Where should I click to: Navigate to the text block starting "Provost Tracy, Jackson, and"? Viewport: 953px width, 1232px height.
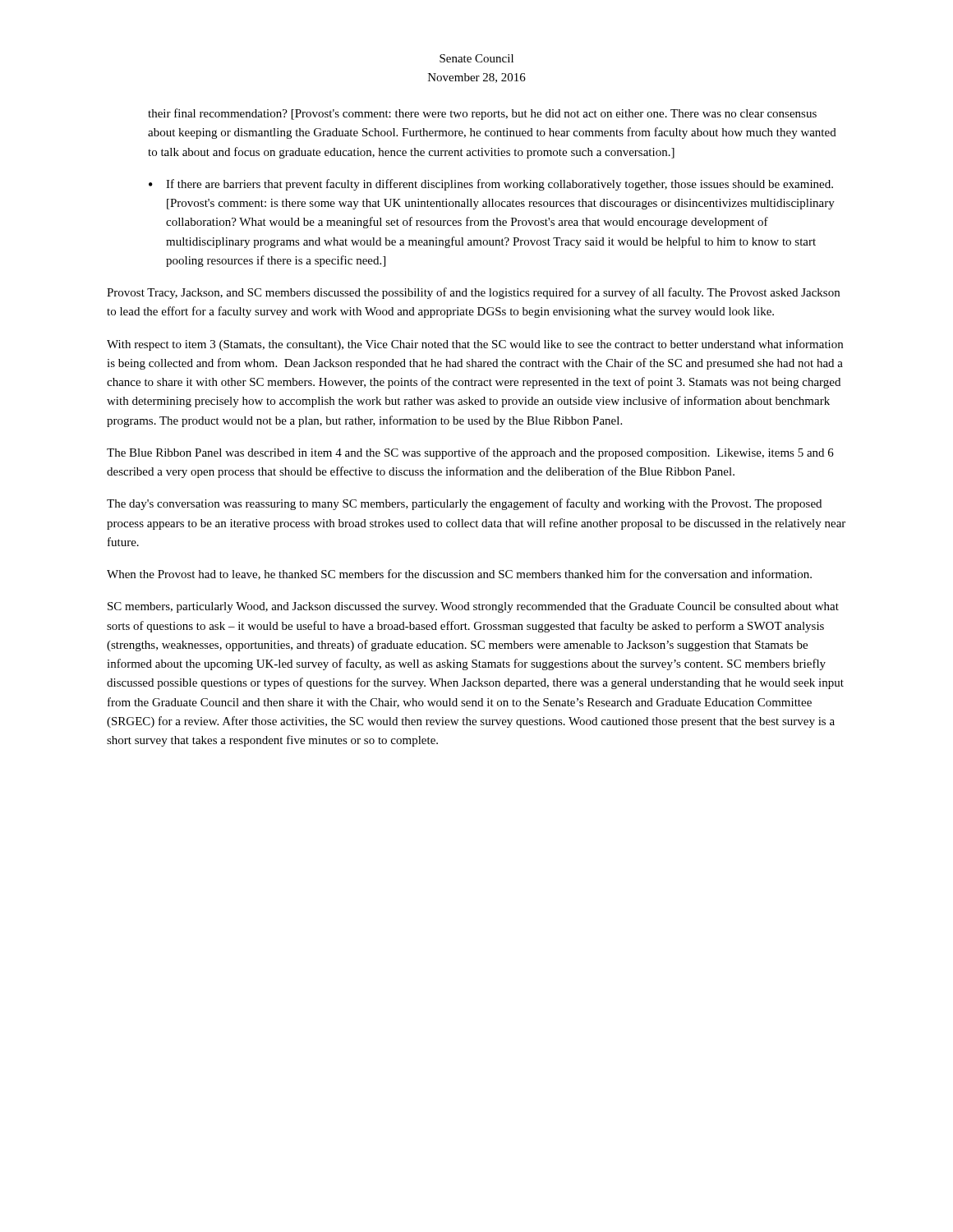point(473,302)
